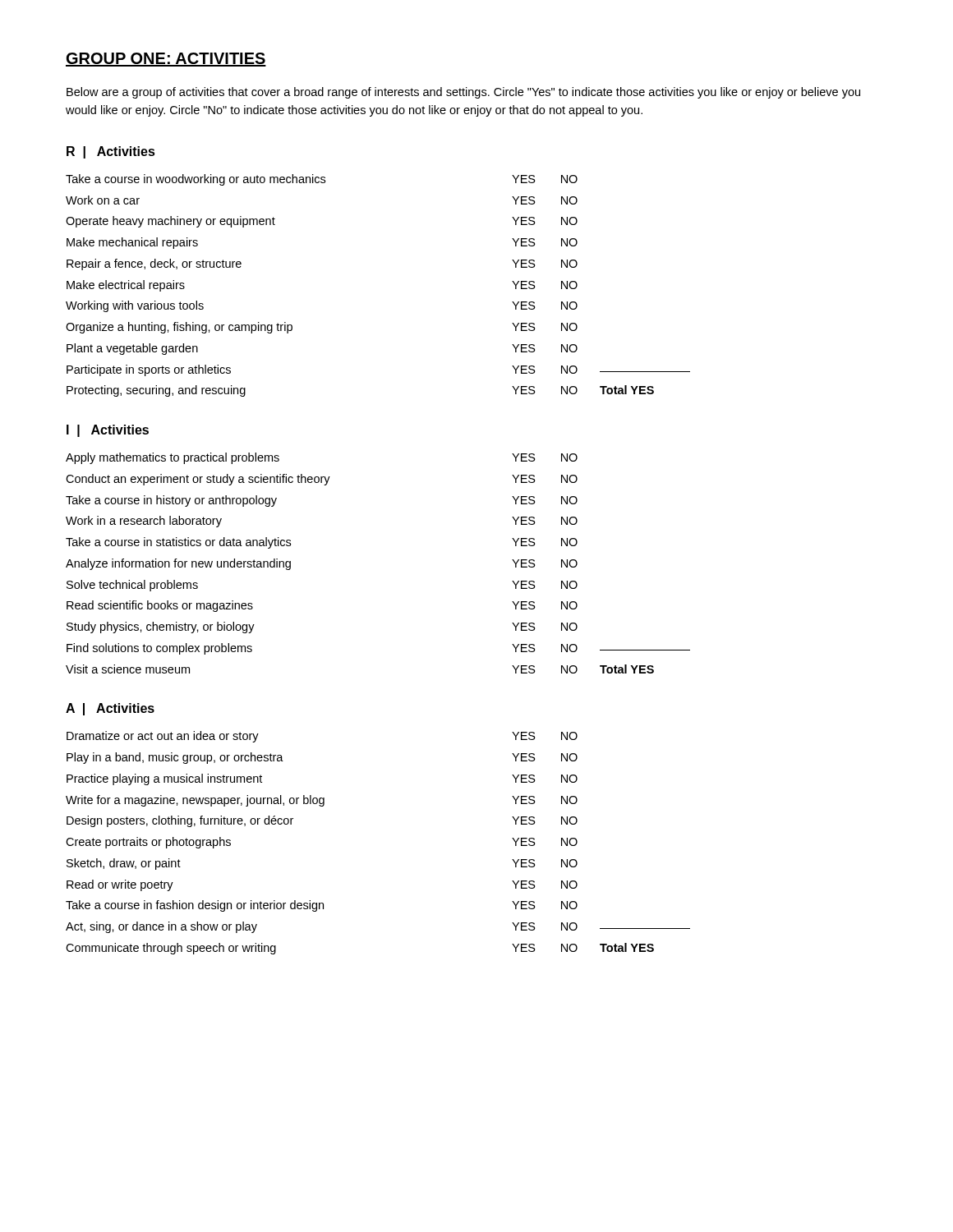This screenshot has height=1232, width=953.
Task: Select the title that says "GROUP ONE: ACTIVITIES"
Action: coord(166,58)
